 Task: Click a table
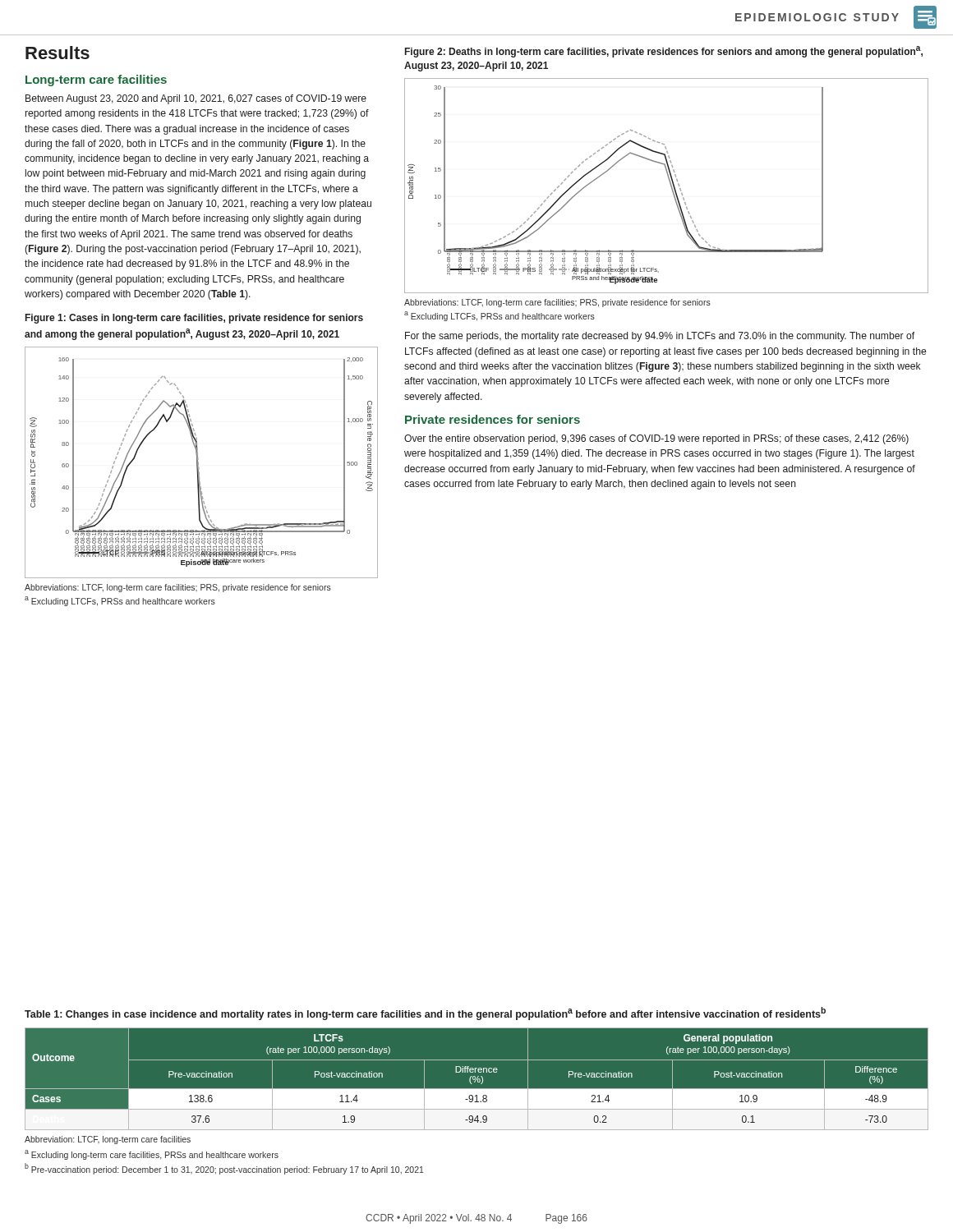coord(476,1079)
